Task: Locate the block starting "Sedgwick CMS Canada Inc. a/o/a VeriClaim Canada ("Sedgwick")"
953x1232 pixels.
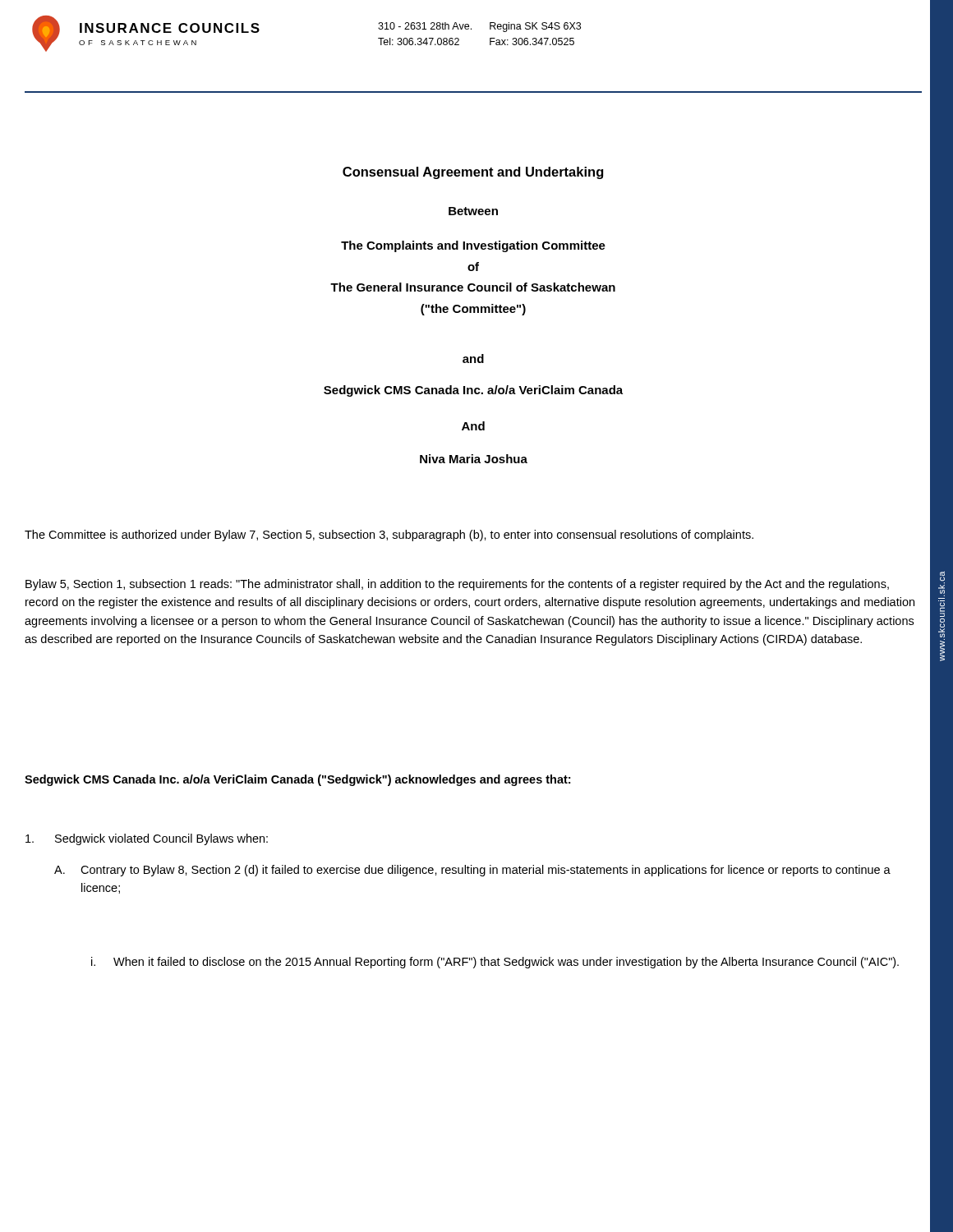Action: (x=298, y=779)
